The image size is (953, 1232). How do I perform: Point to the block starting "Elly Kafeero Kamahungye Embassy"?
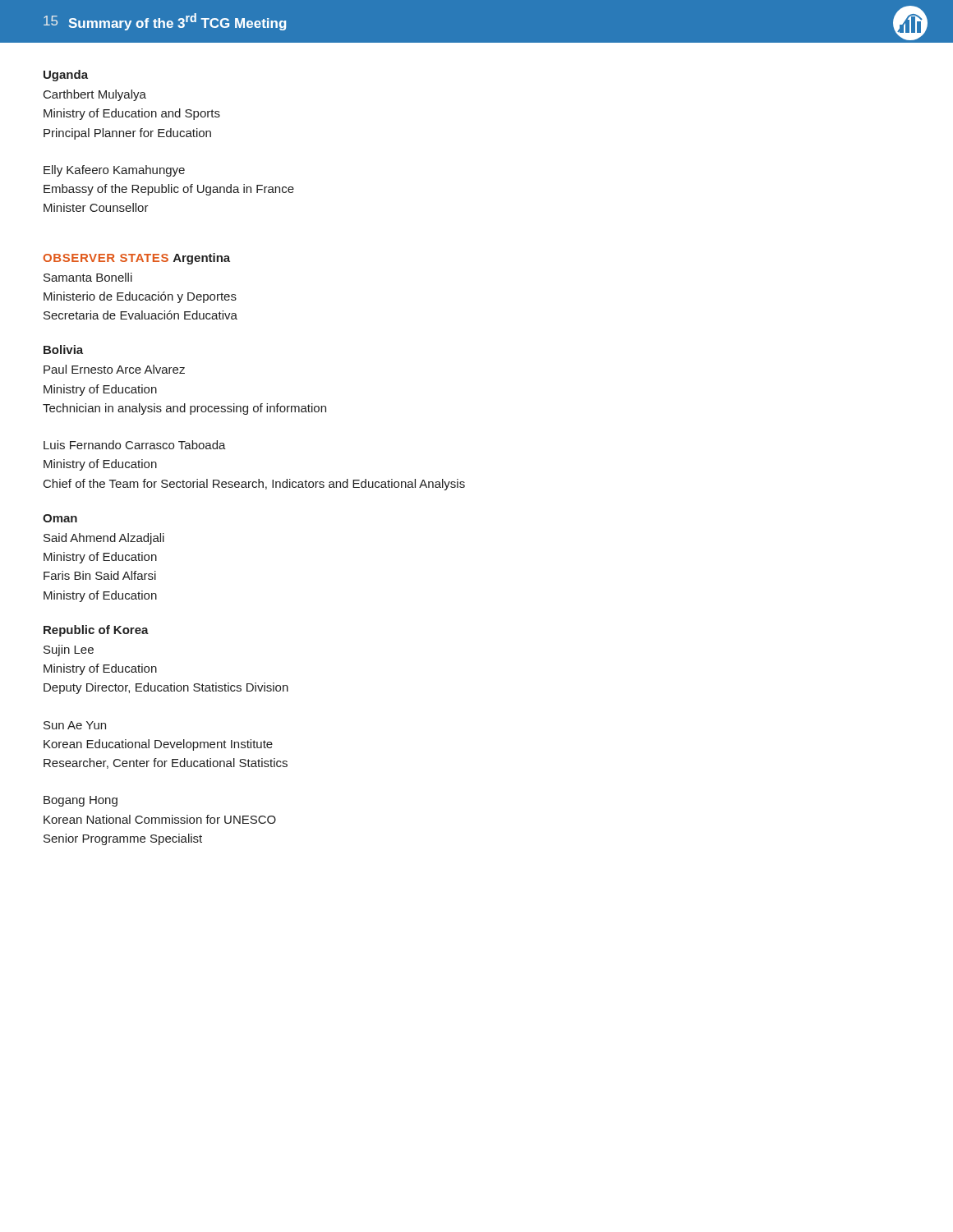(168, 188)
